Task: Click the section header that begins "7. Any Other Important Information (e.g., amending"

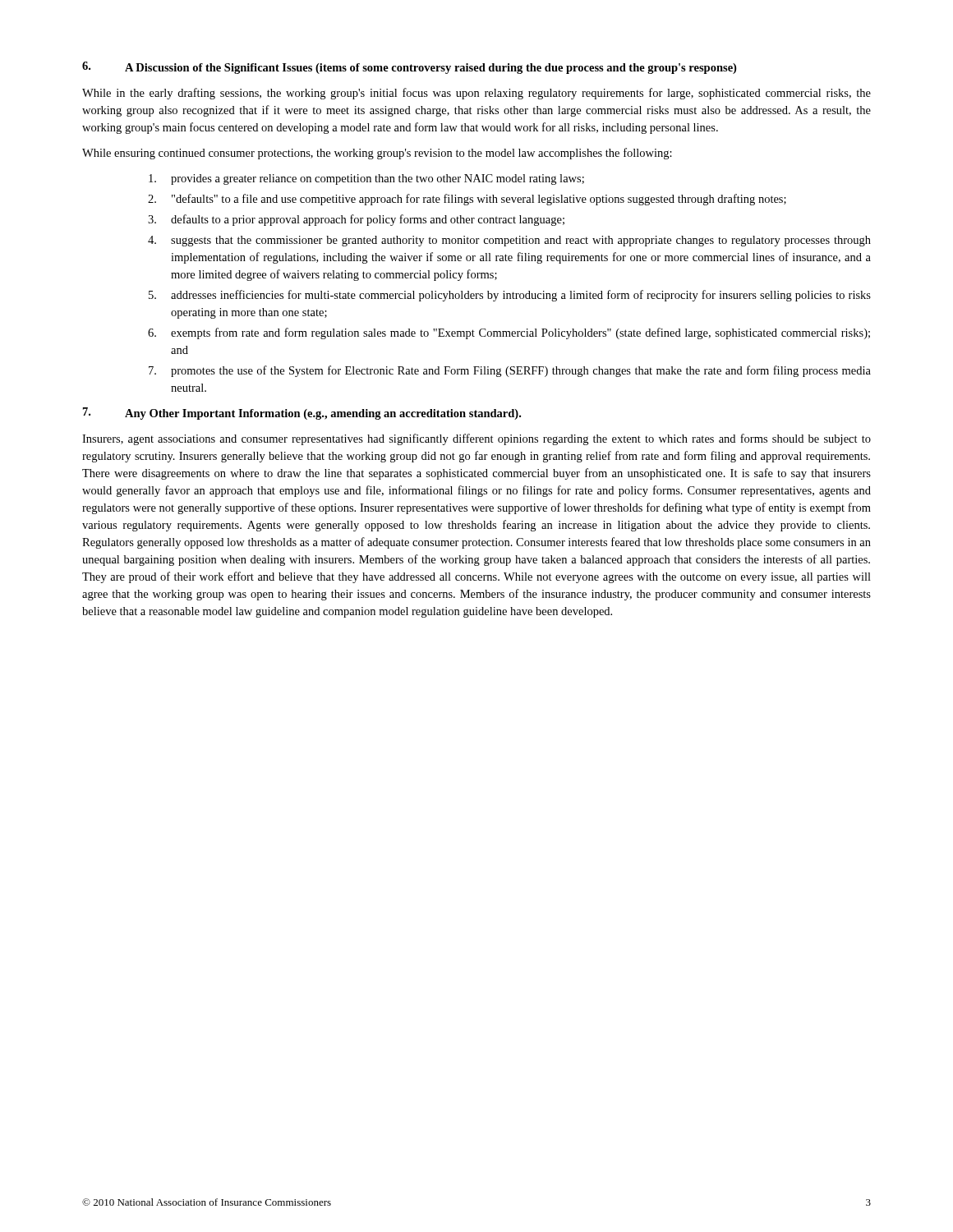Action: click(x=302, y=414)
